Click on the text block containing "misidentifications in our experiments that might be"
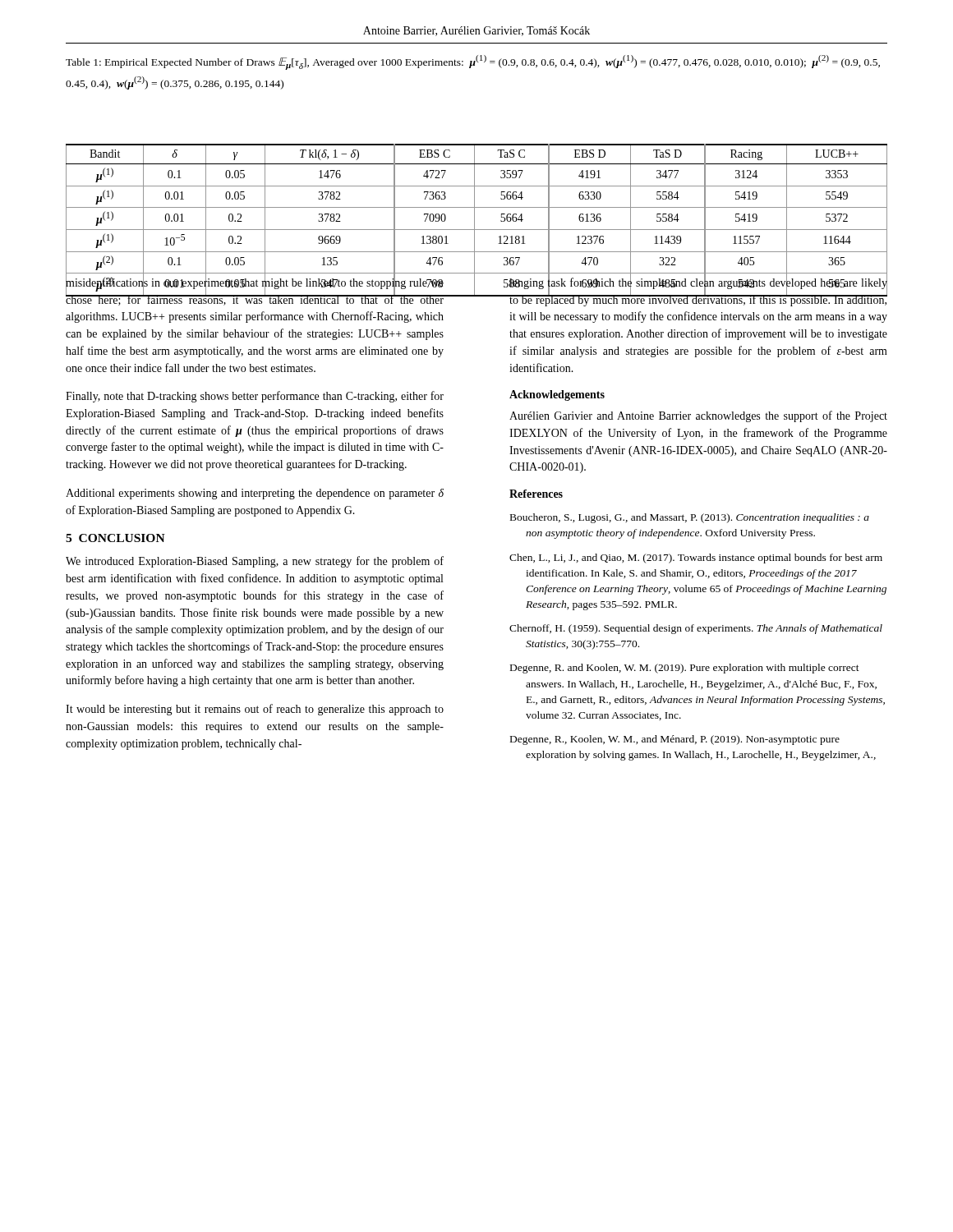 click(255, 325)
